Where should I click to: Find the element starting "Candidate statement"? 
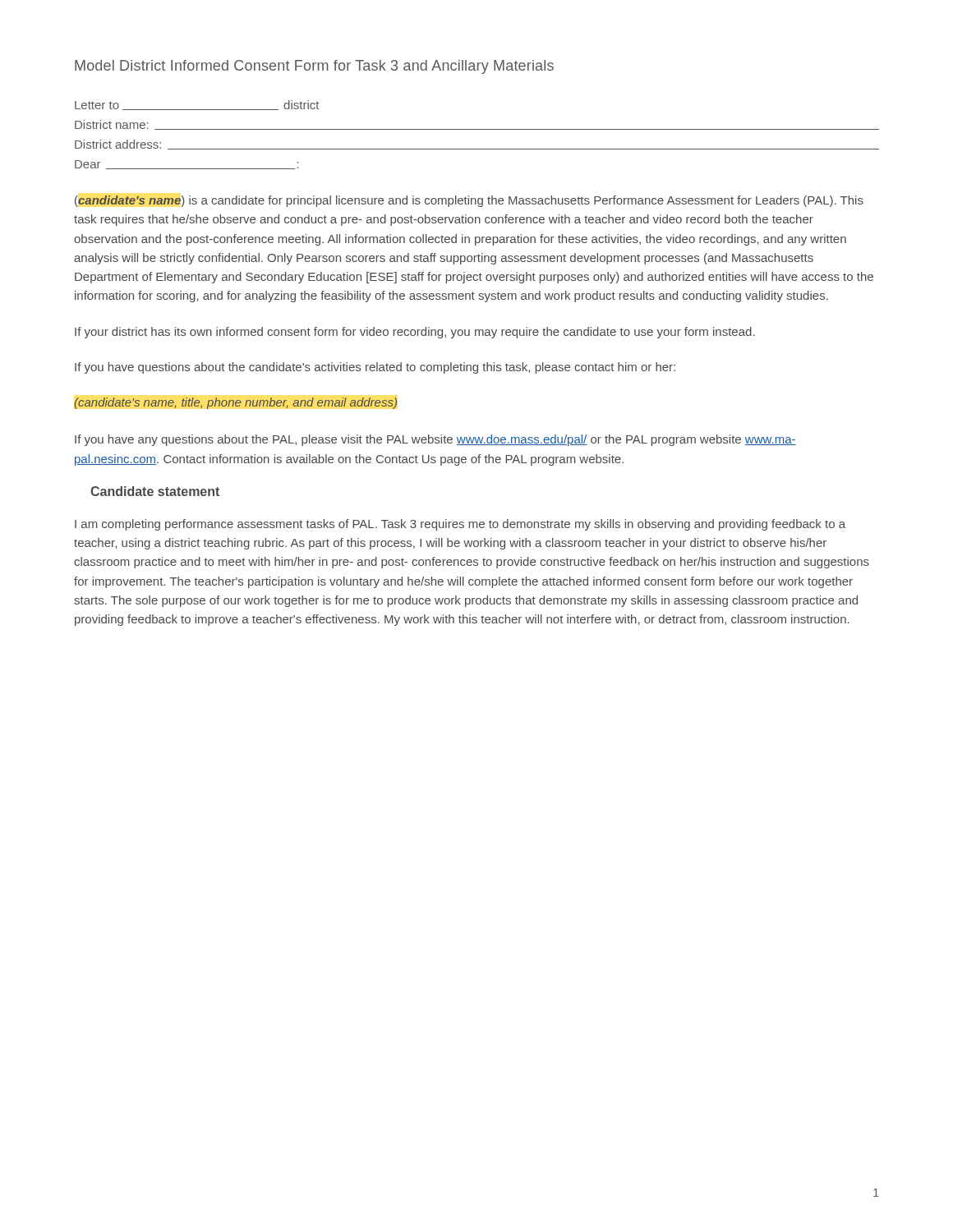155,491
